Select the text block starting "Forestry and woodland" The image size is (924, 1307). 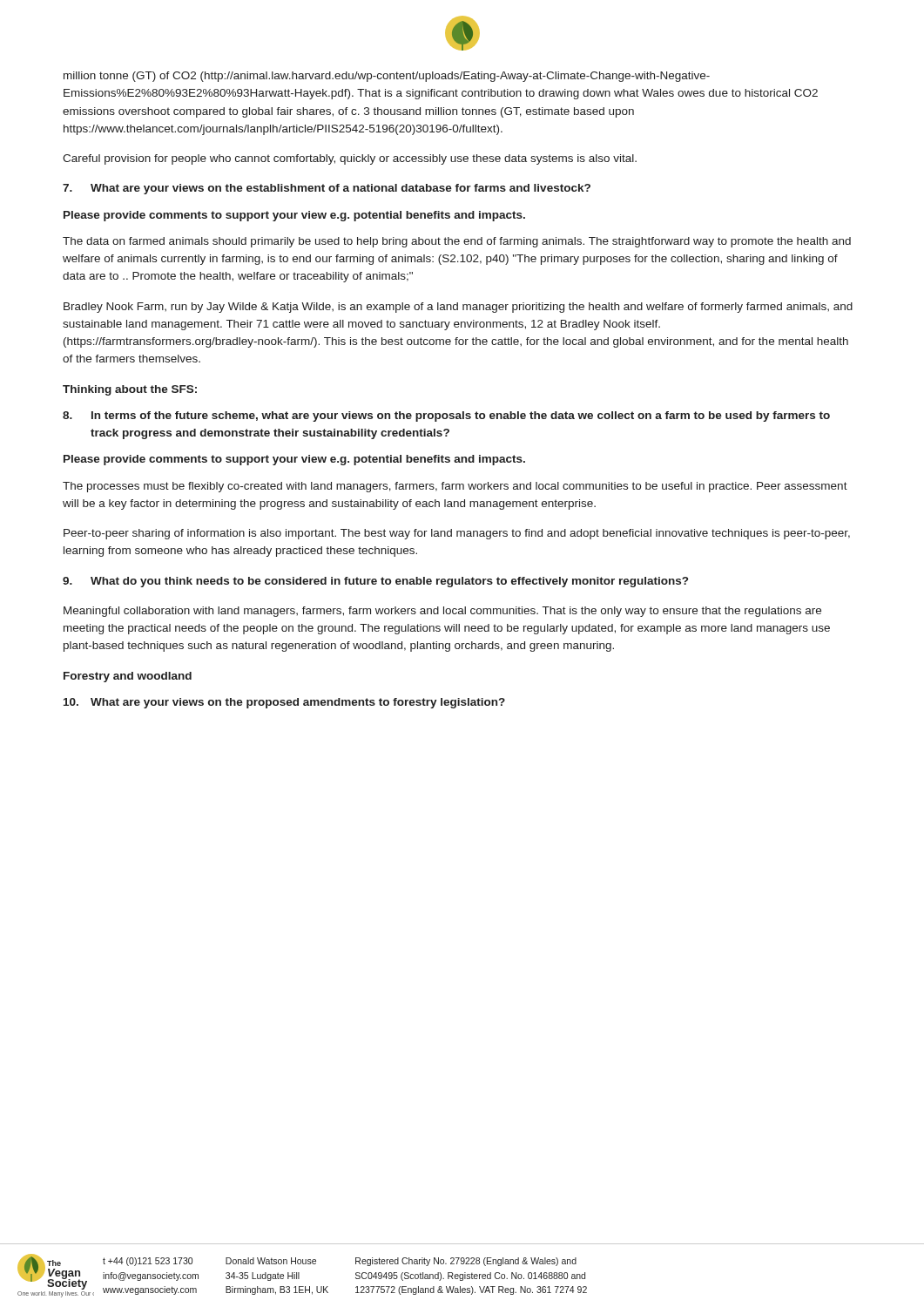coord(128,677)
